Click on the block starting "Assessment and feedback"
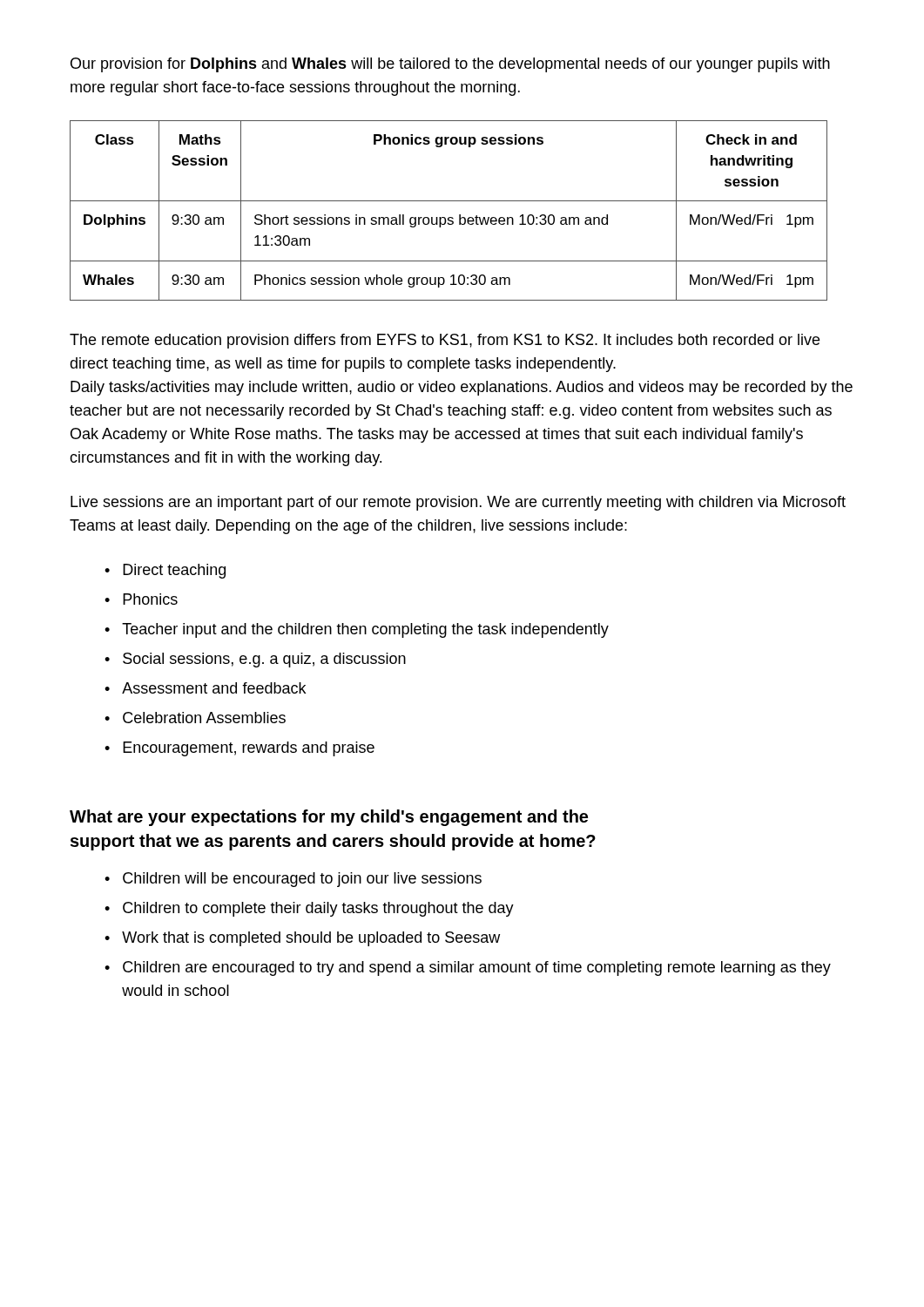The width and height of the screenshot is (924, 1307). [x=214, y=688]
